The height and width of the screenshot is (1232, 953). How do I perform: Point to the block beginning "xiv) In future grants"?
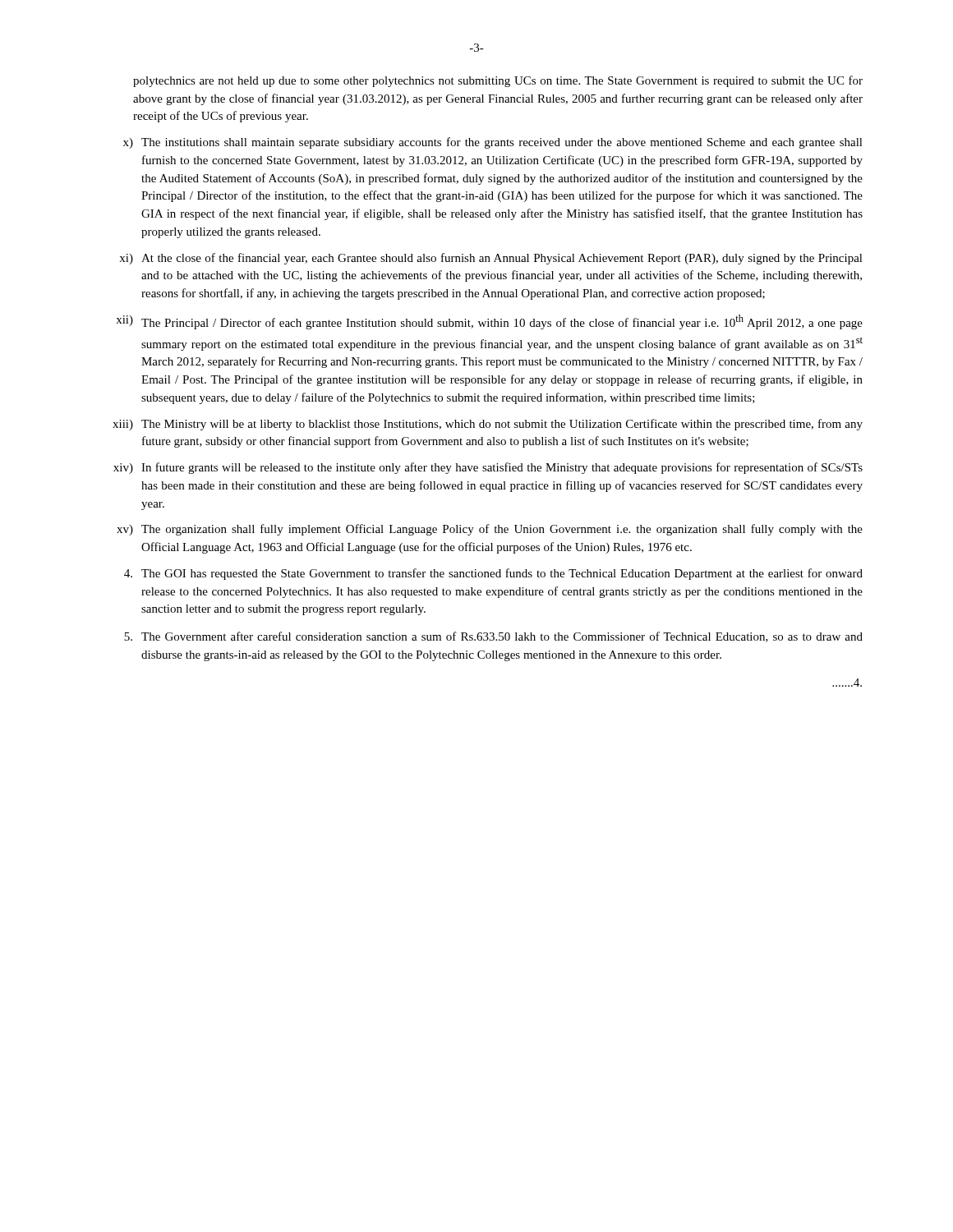pyautogui.click(x=476, y=486)
